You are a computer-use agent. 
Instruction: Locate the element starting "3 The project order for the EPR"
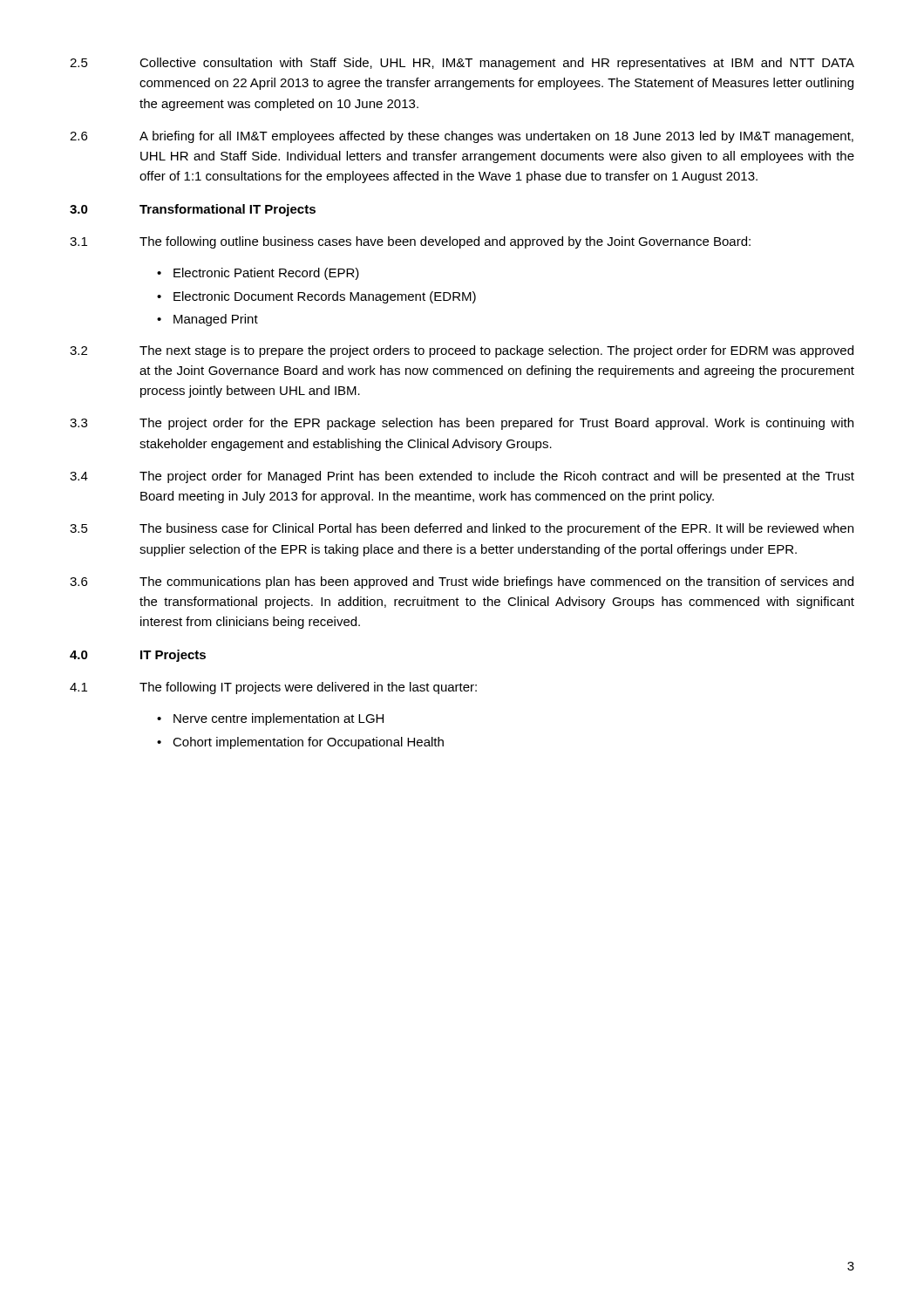[462, 433]
